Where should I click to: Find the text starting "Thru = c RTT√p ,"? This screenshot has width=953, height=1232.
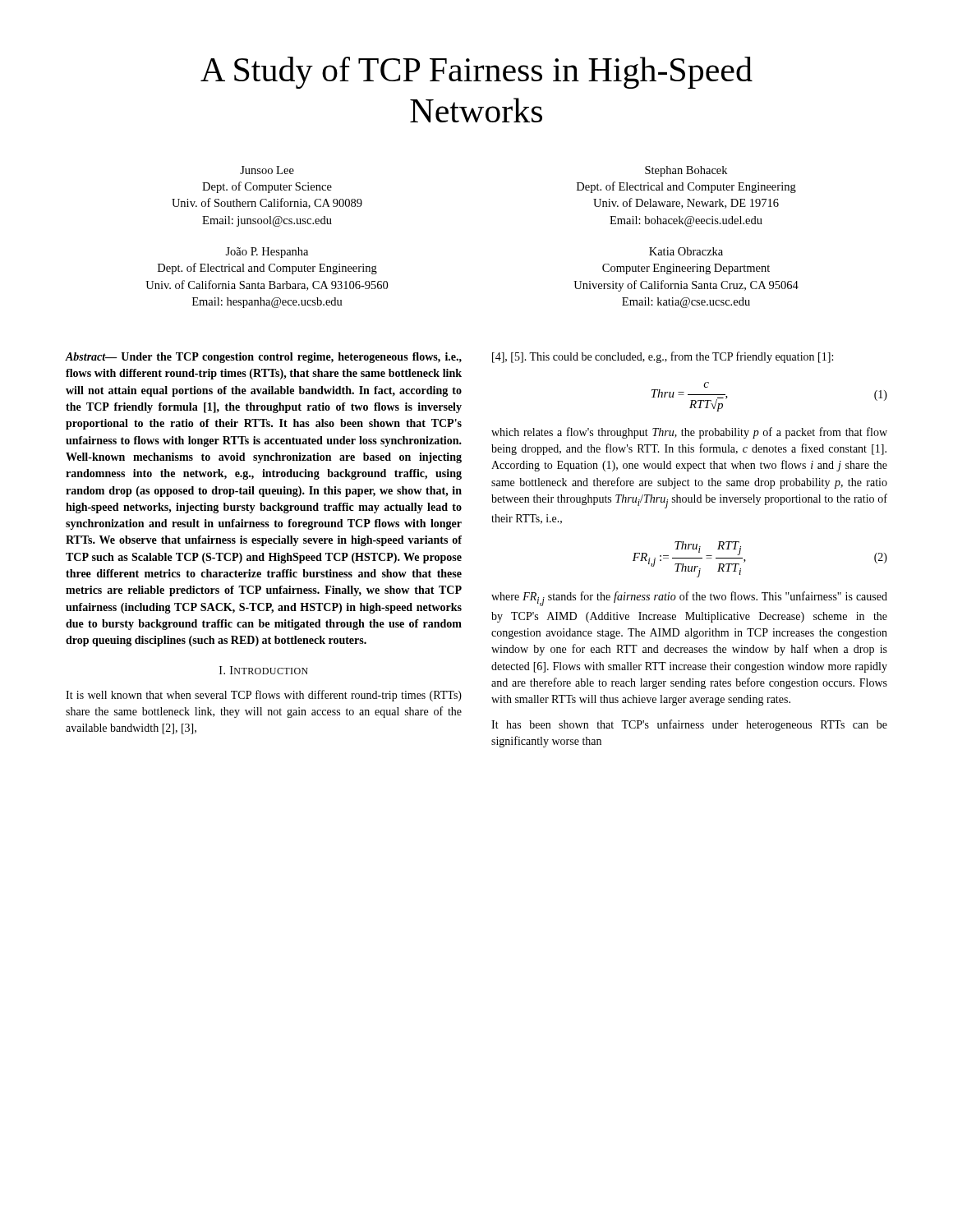coord(706,385)
